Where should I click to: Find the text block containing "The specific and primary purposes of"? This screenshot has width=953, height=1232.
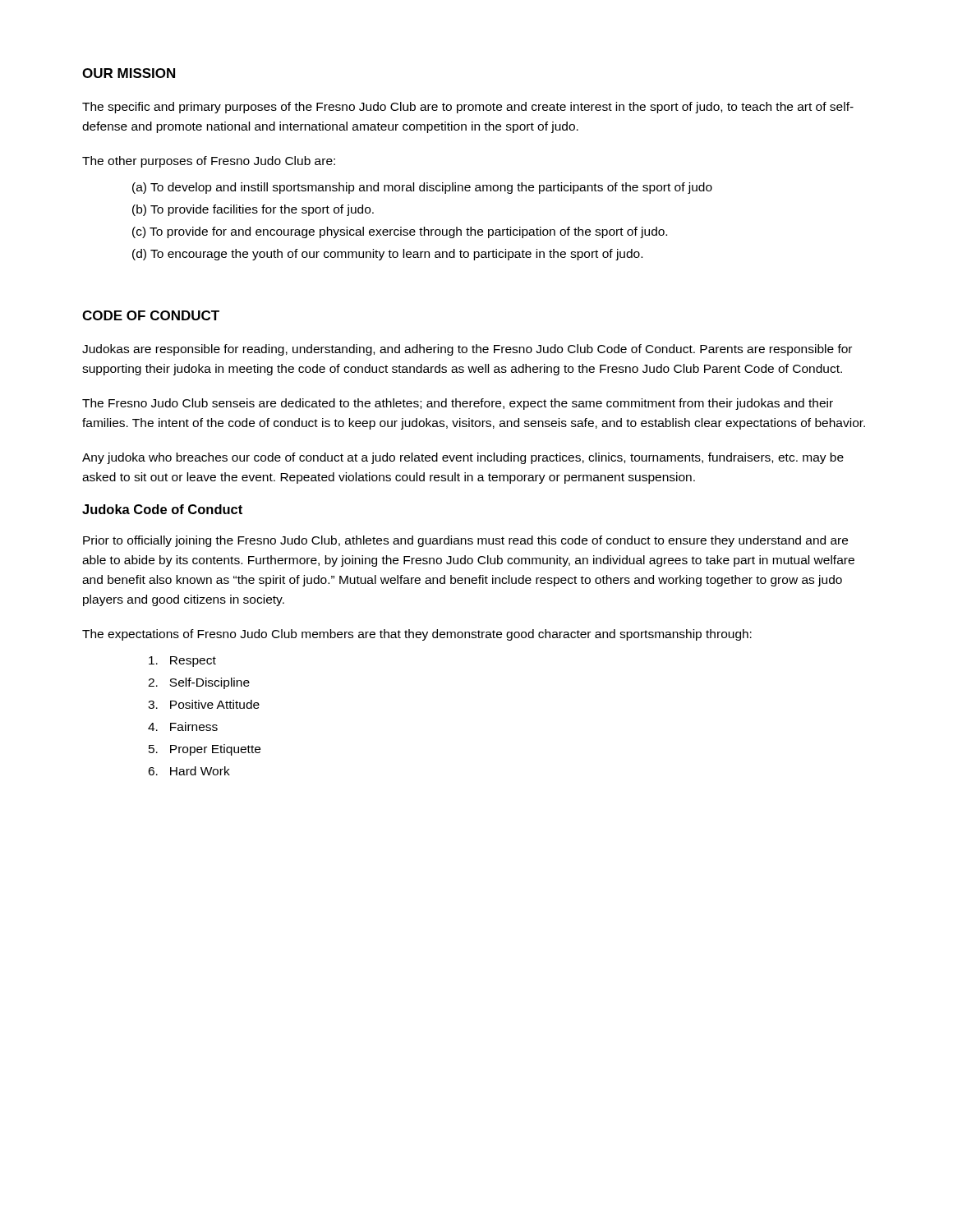click(x=468, y=116)
